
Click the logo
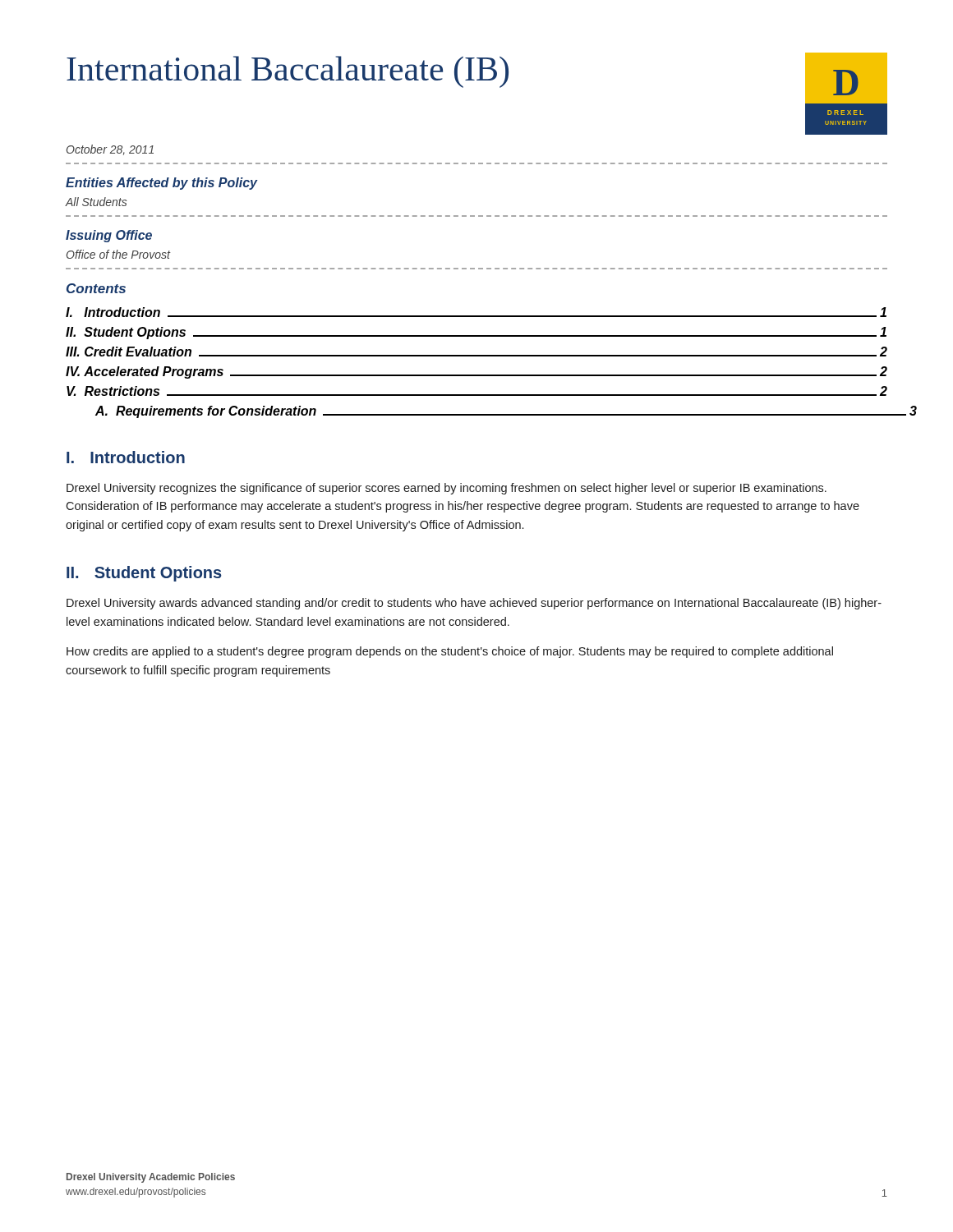(x=846, y=94)
